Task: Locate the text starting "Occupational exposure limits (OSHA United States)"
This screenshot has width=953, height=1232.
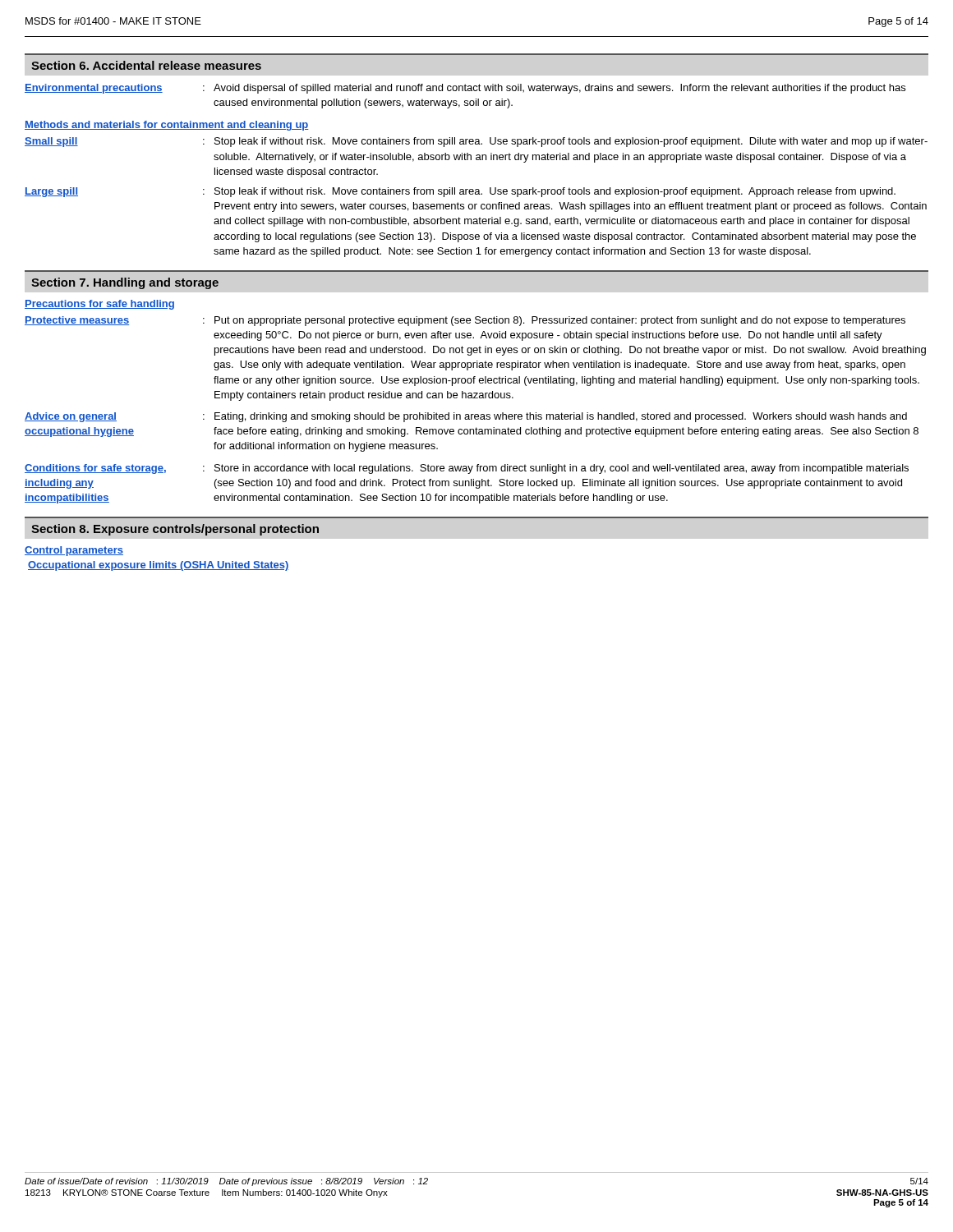Action: click(158, 565)
